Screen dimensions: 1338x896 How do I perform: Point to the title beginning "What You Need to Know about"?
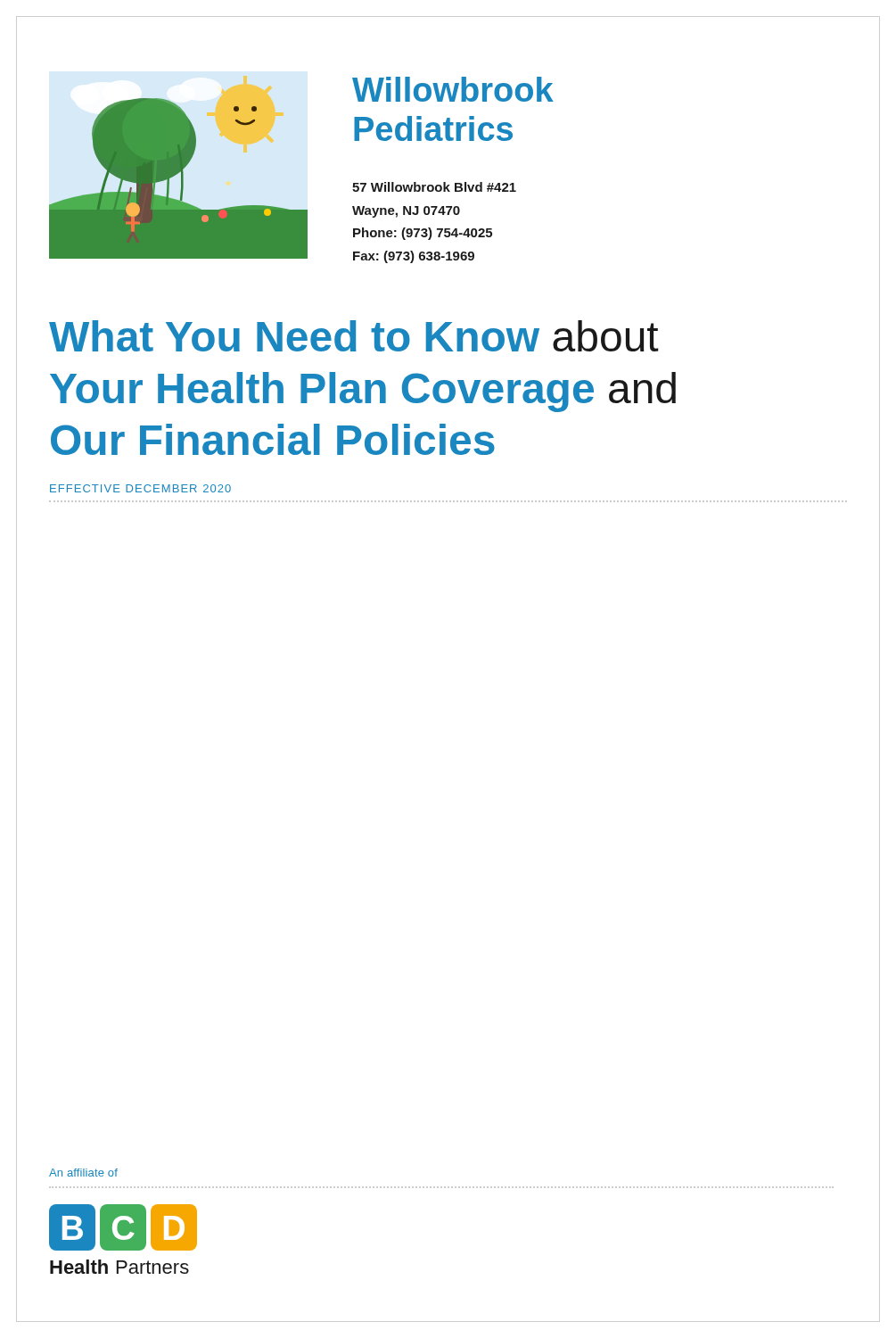coord(448,389)
